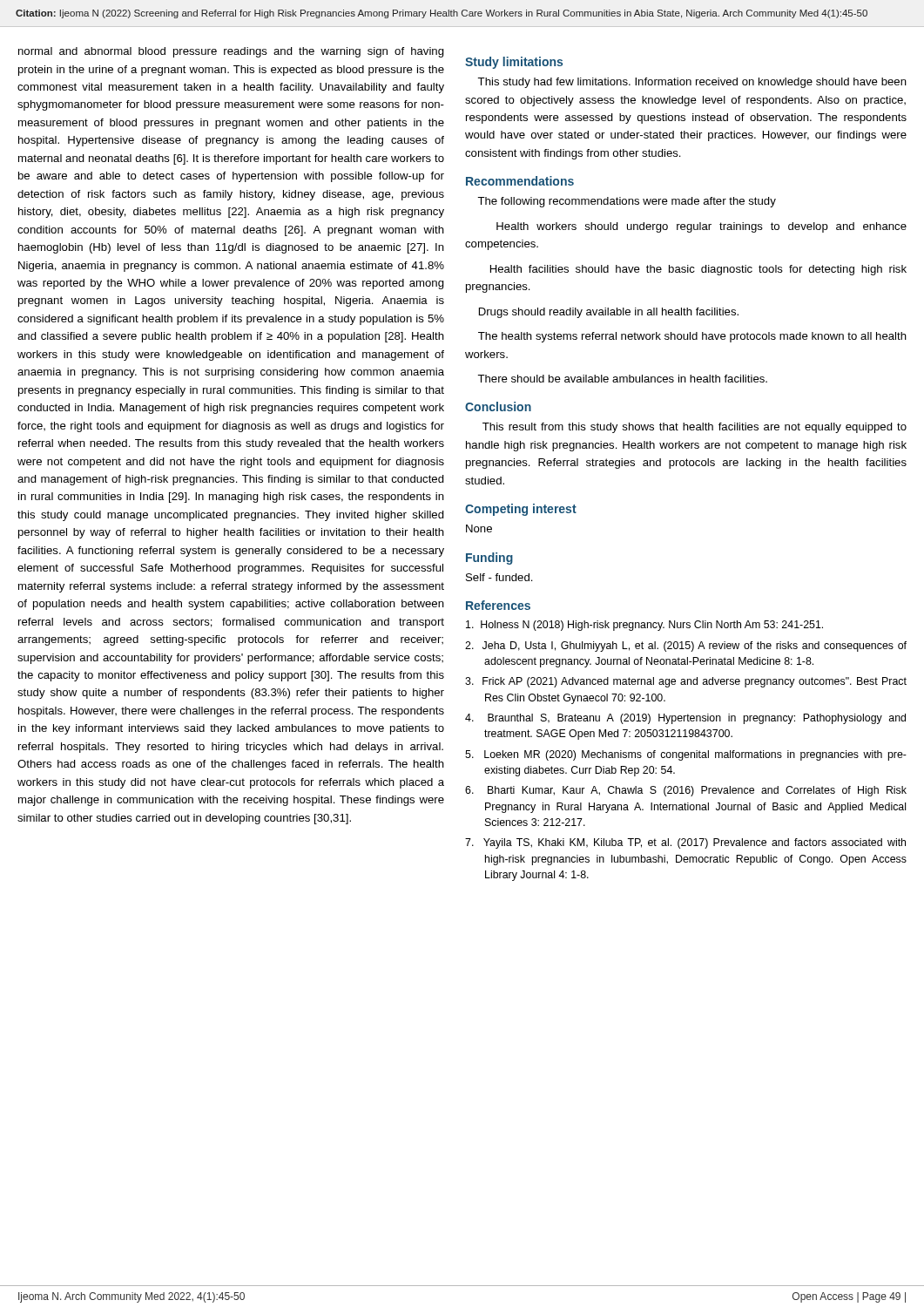Locate the section header containing "Study limitations"

[x=514, y=62]
